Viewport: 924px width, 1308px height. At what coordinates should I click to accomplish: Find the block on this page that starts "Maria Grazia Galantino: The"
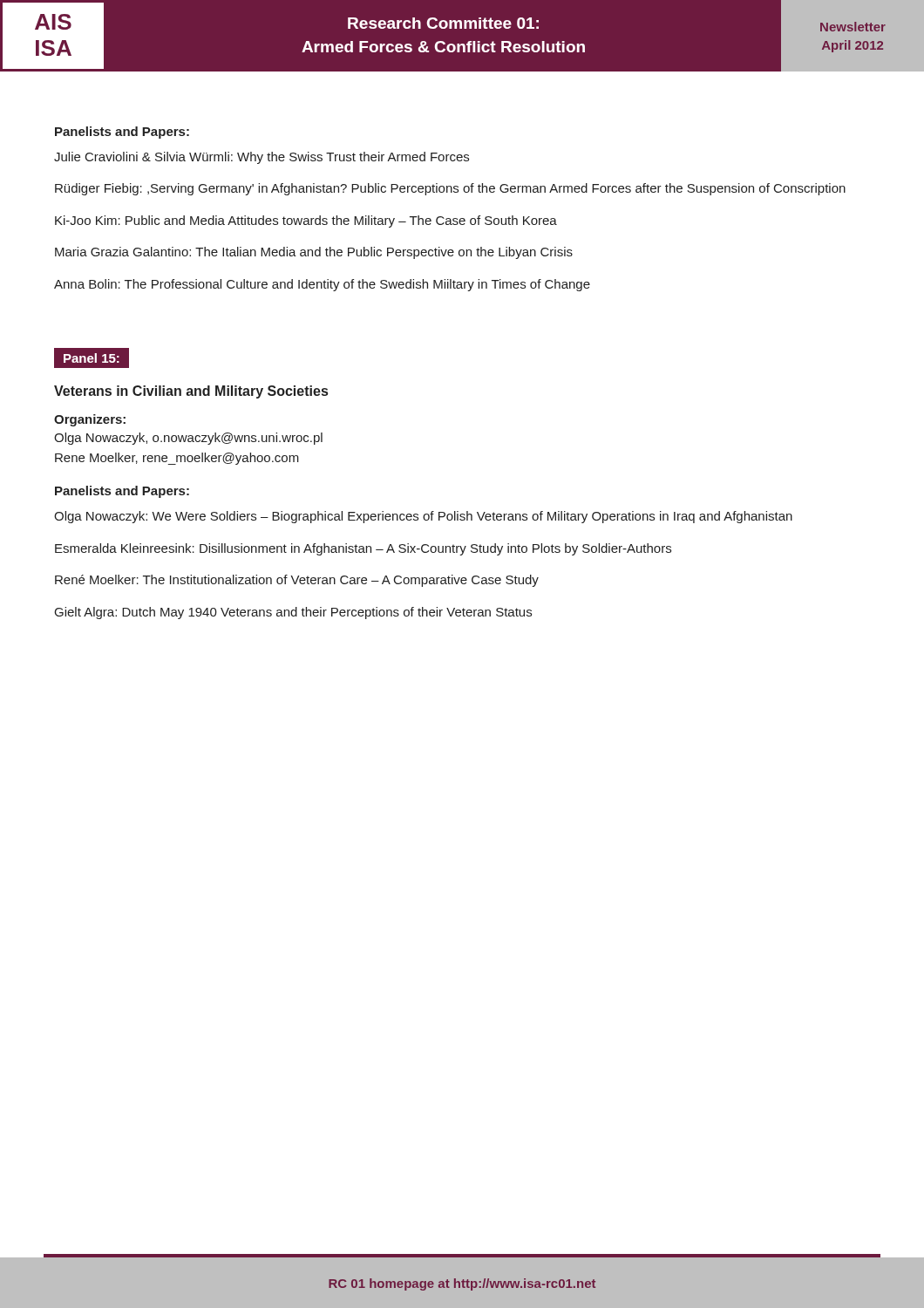pos(313,252)
